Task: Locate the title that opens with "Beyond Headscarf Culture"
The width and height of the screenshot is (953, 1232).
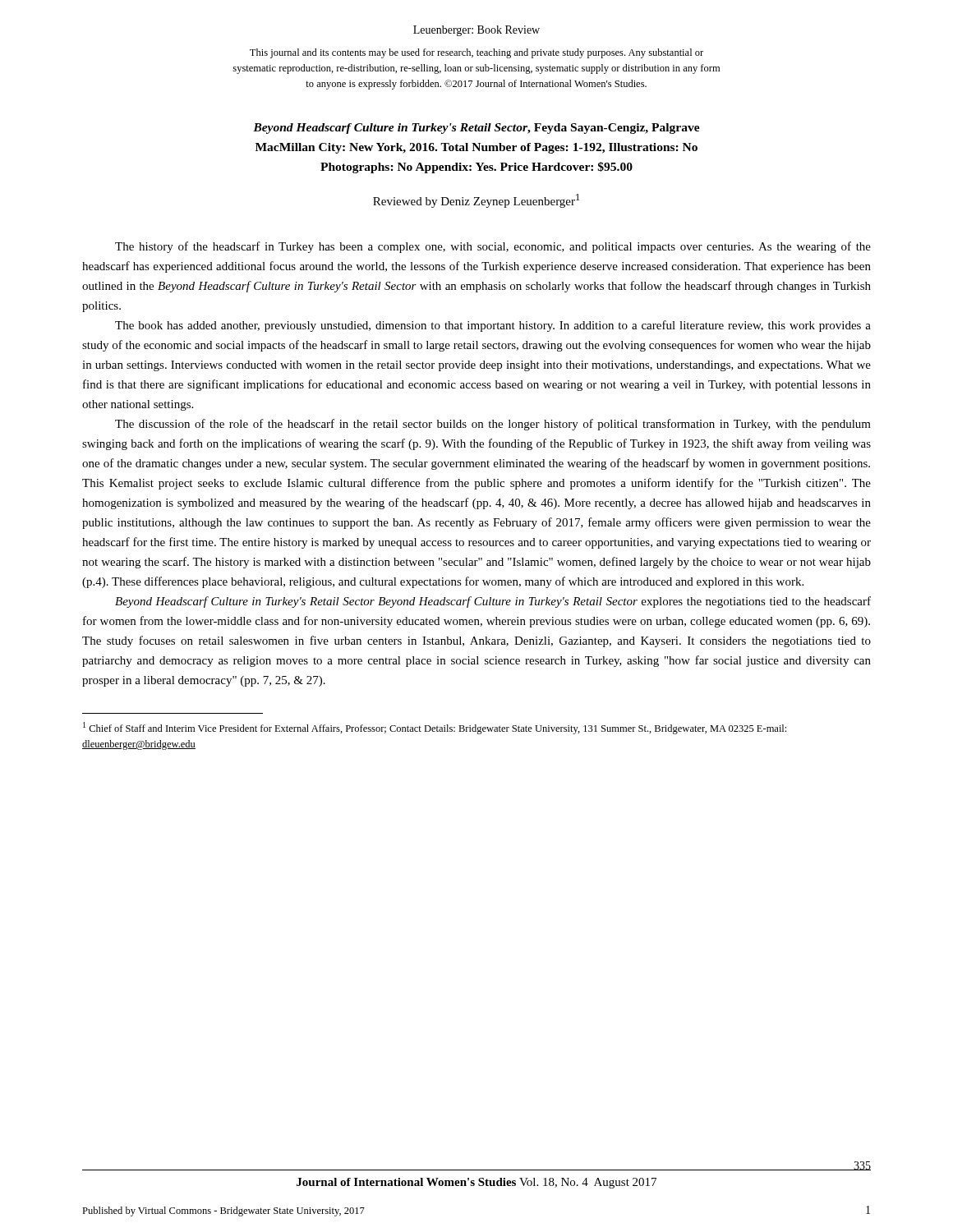Action: click(x=476, y=147)
